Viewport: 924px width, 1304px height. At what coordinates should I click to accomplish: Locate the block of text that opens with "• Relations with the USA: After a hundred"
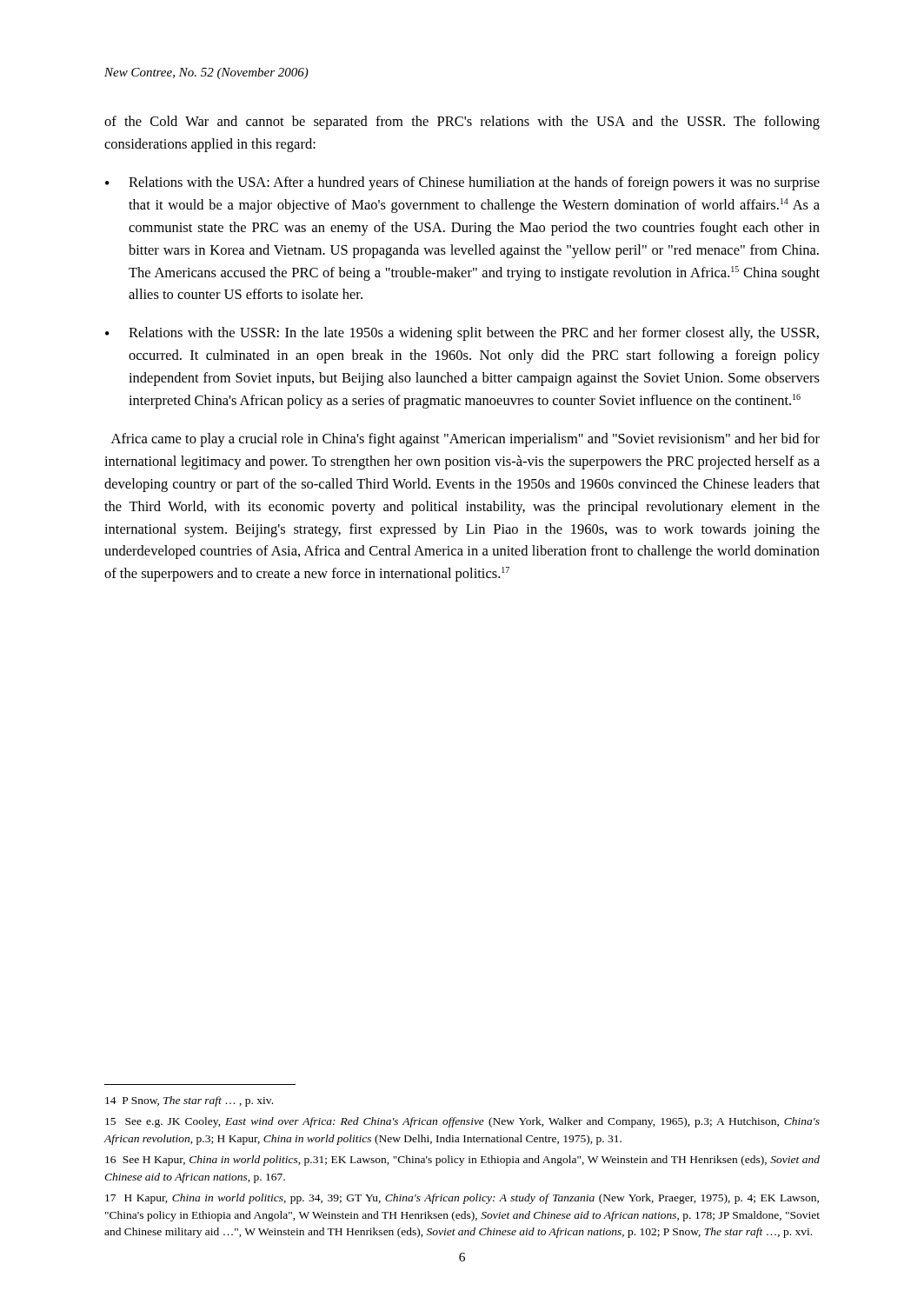tap(462, 239)
